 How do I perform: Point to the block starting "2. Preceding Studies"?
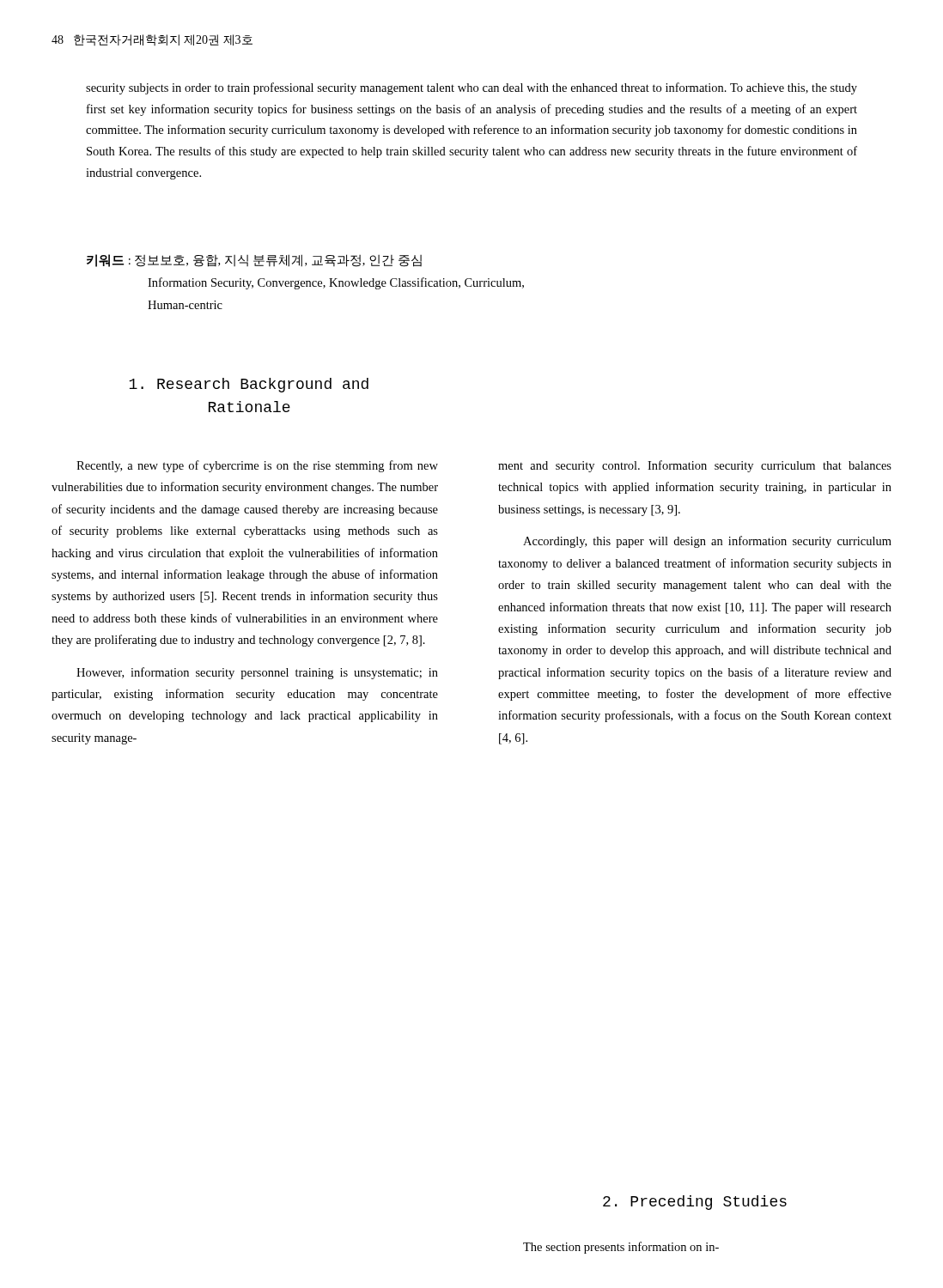(695, 1202)
